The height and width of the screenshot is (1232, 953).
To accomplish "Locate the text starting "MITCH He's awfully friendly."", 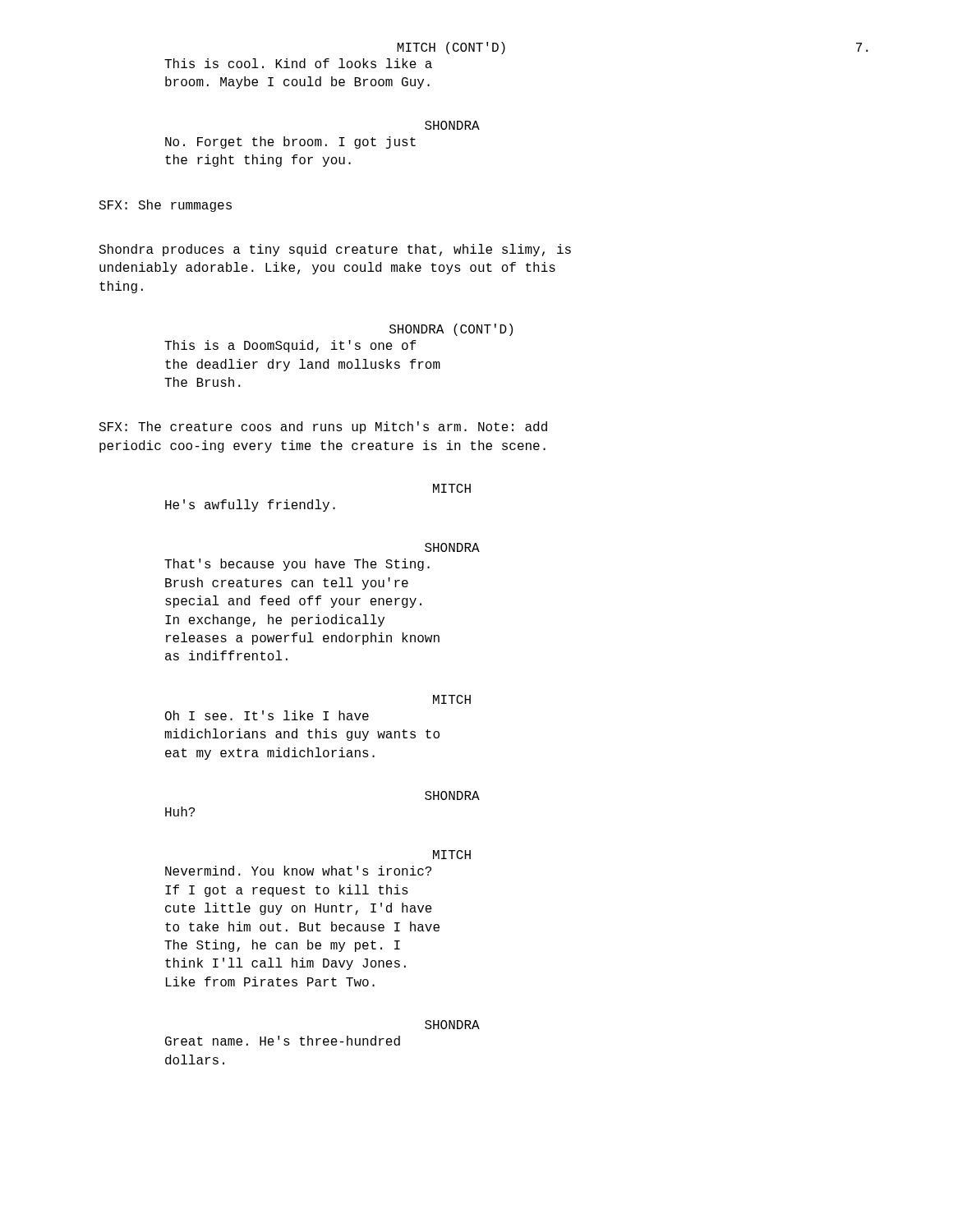I will (452, 499).
